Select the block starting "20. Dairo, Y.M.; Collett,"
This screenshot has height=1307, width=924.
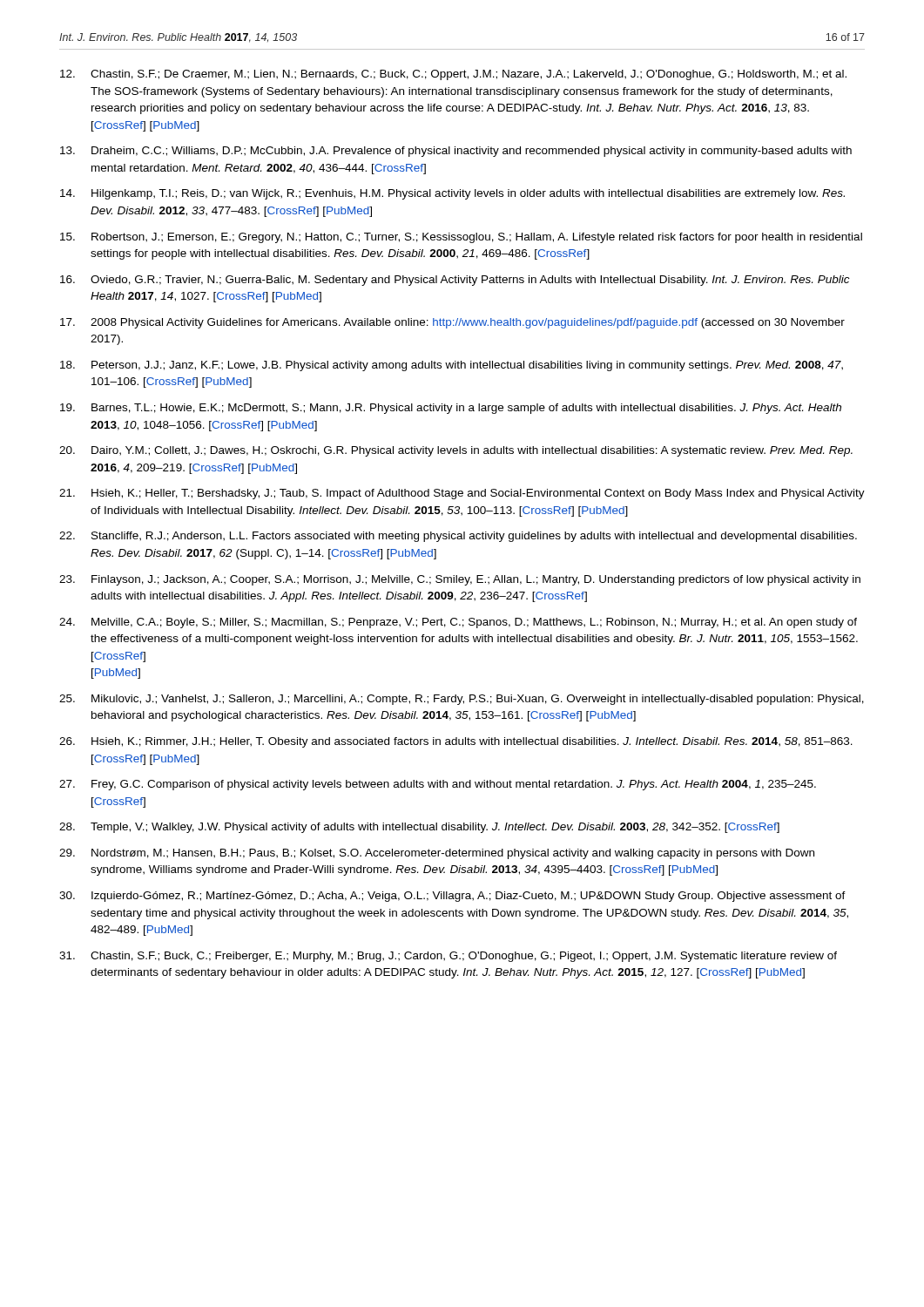[462, 459]
